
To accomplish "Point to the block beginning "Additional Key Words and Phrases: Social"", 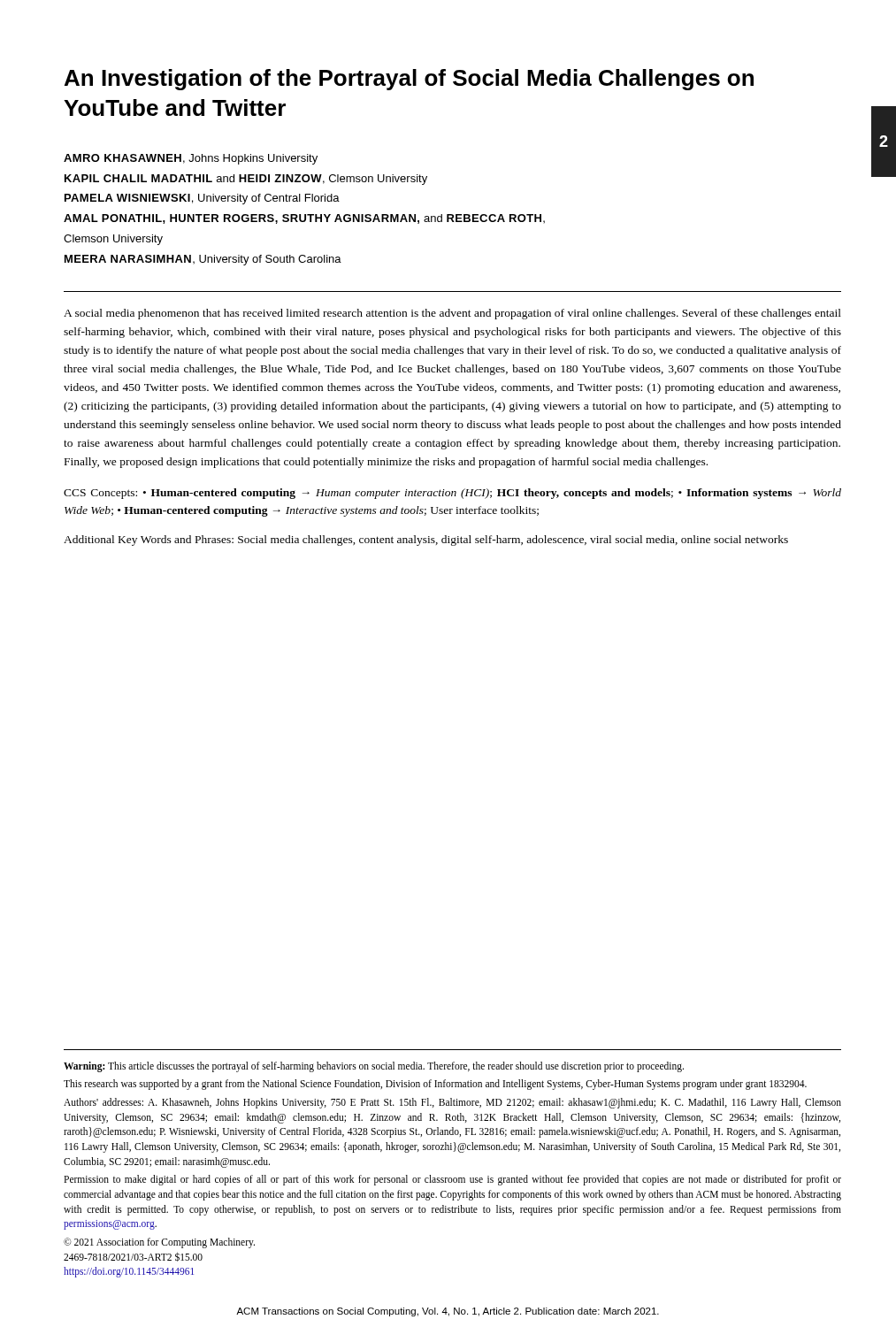I will pyautogui.click(x=426, y=540).
